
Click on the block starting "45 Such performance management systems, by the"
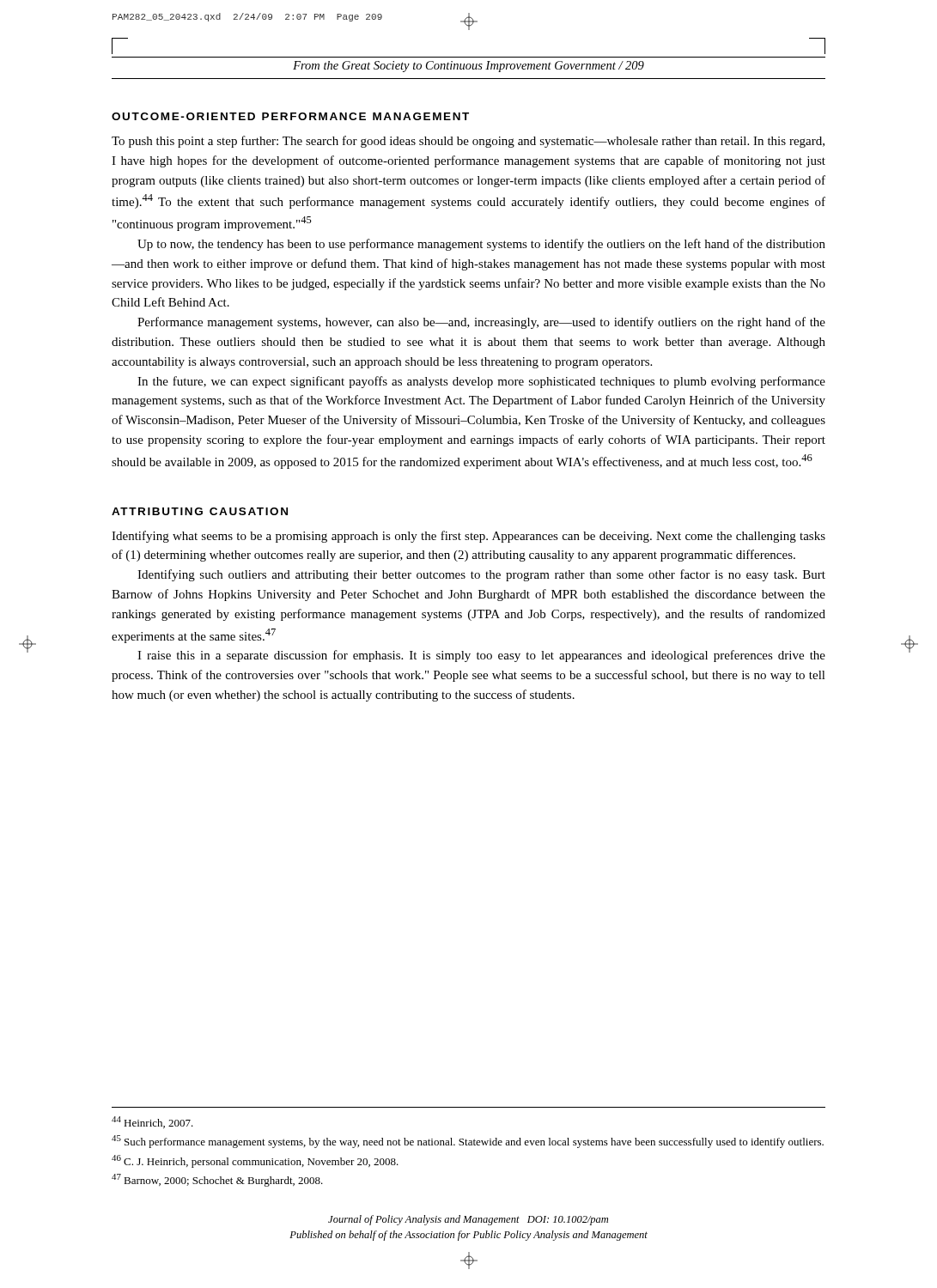click(x=468, y=1141)
